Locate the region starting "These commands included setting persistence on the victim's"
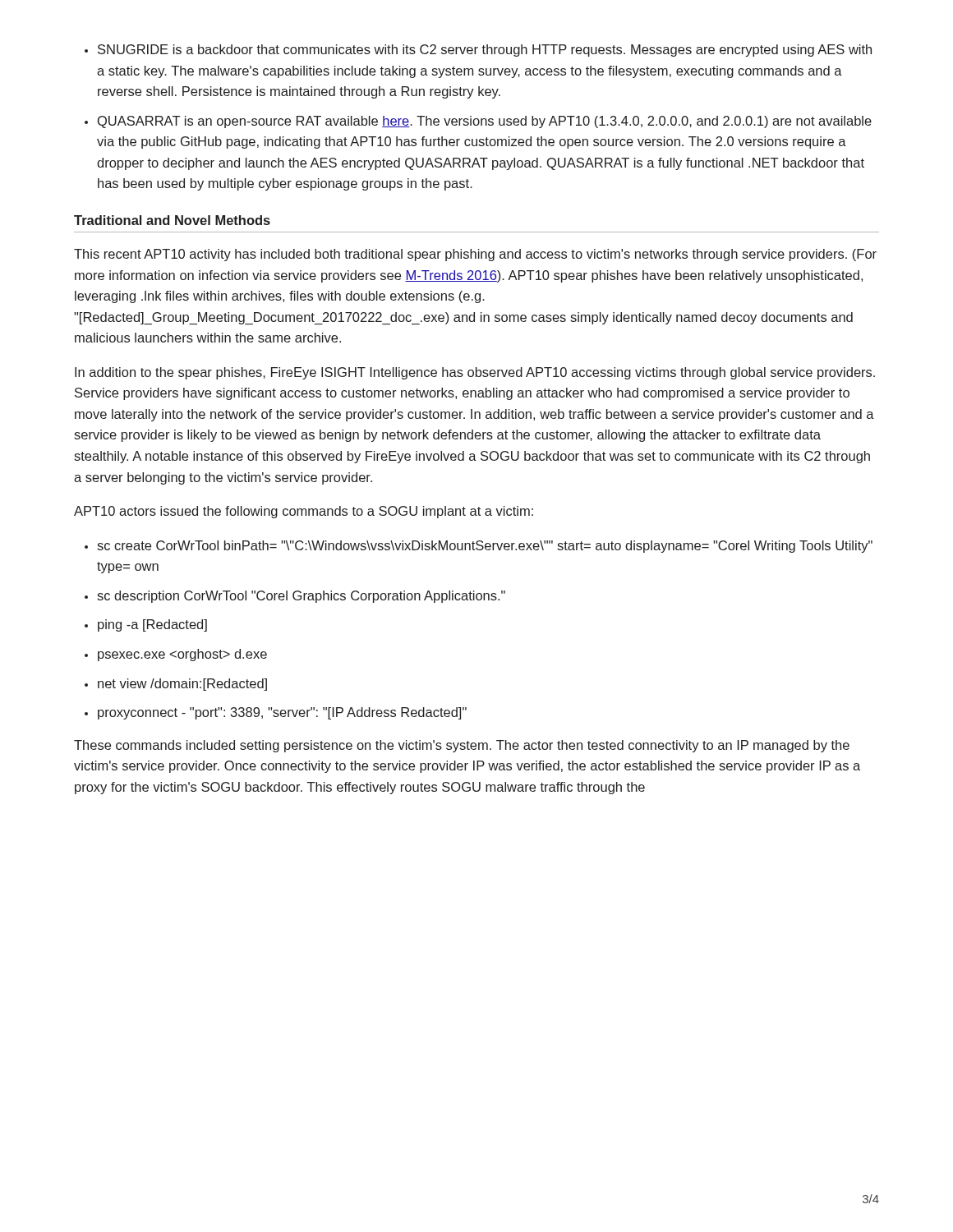 click(x=467, y=766)
